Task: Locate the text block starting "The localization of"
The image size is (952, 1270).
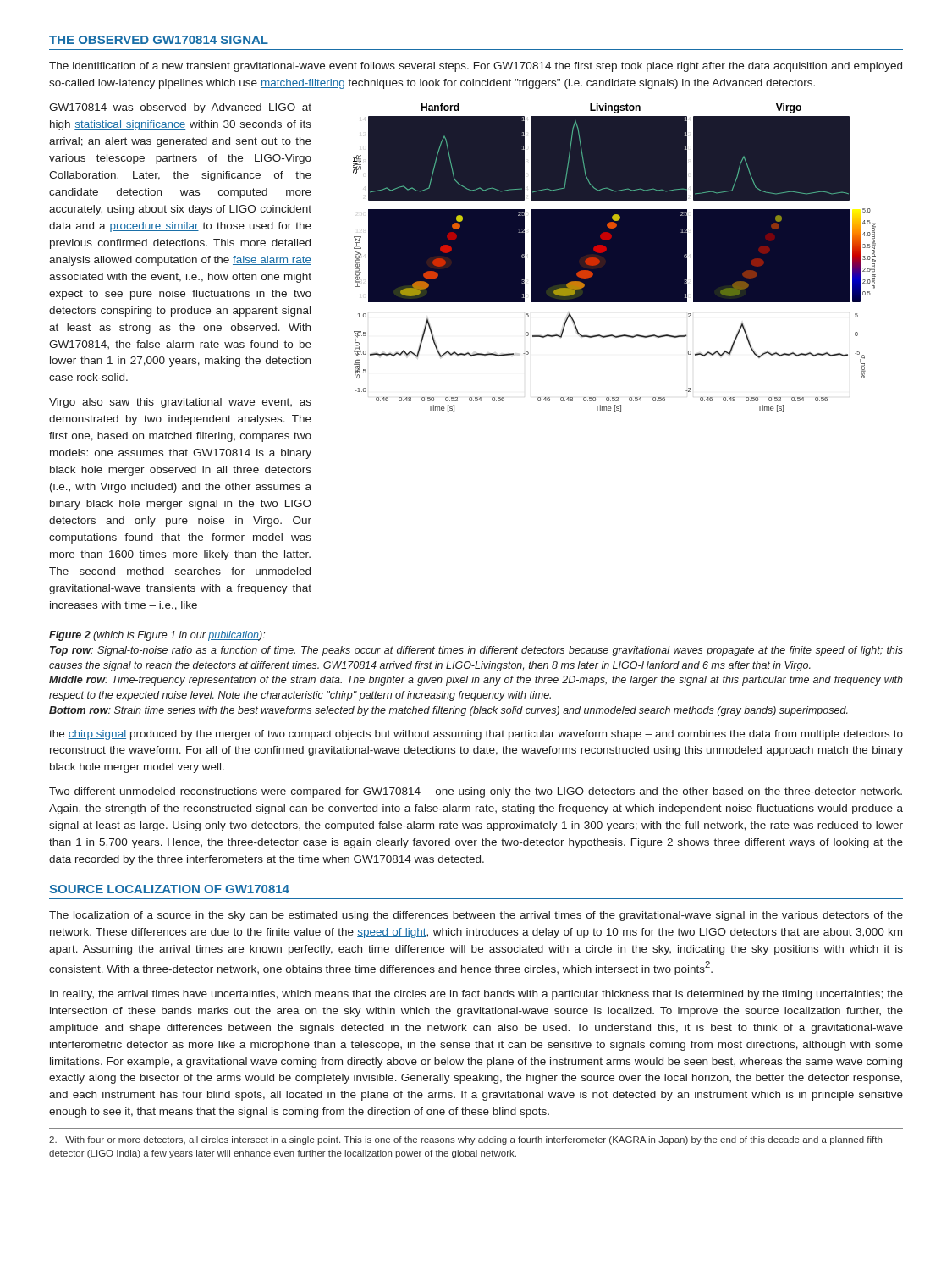Action: point(476,1014)
